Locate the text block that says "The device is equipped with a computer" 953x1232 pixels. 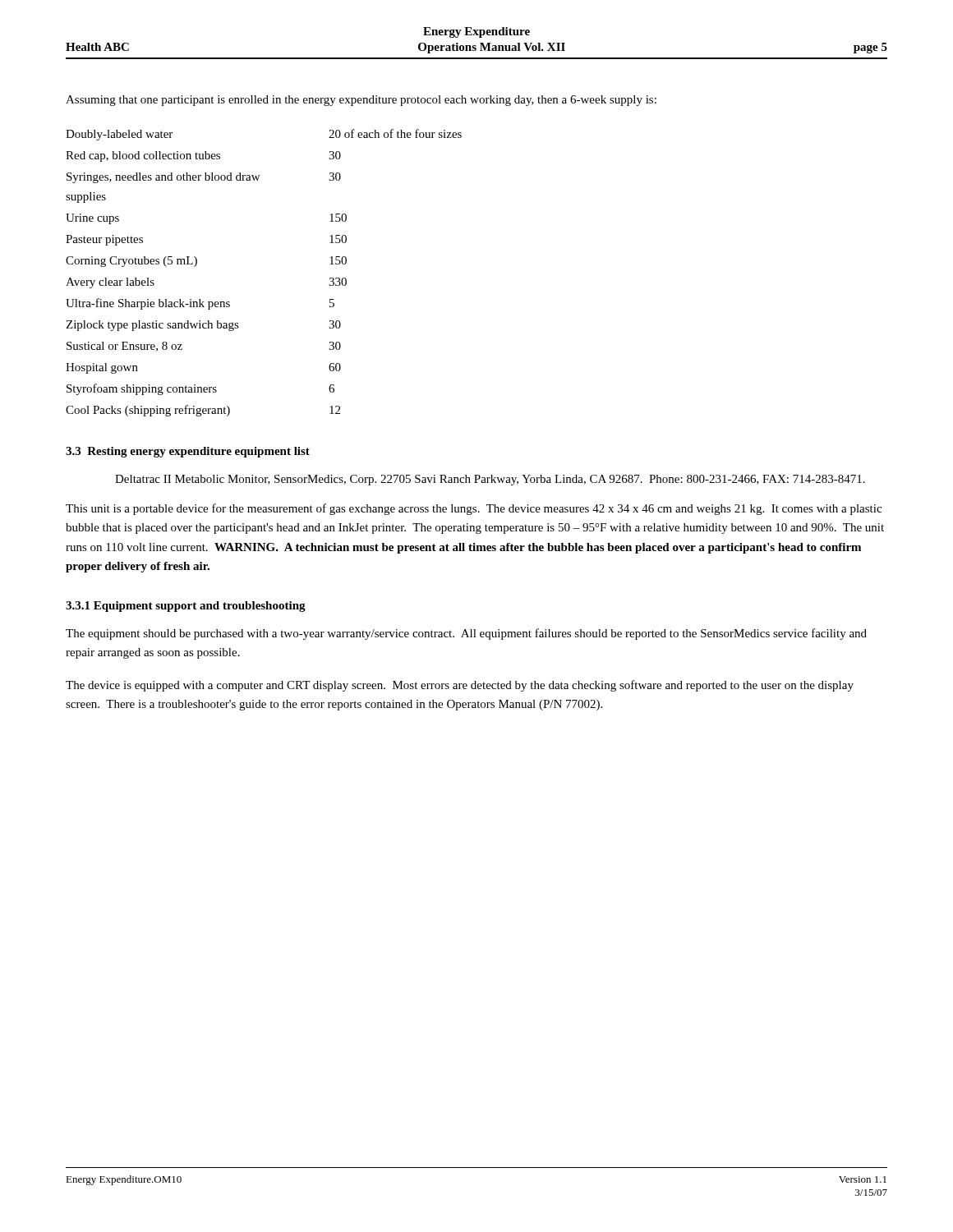coord(460,694)
